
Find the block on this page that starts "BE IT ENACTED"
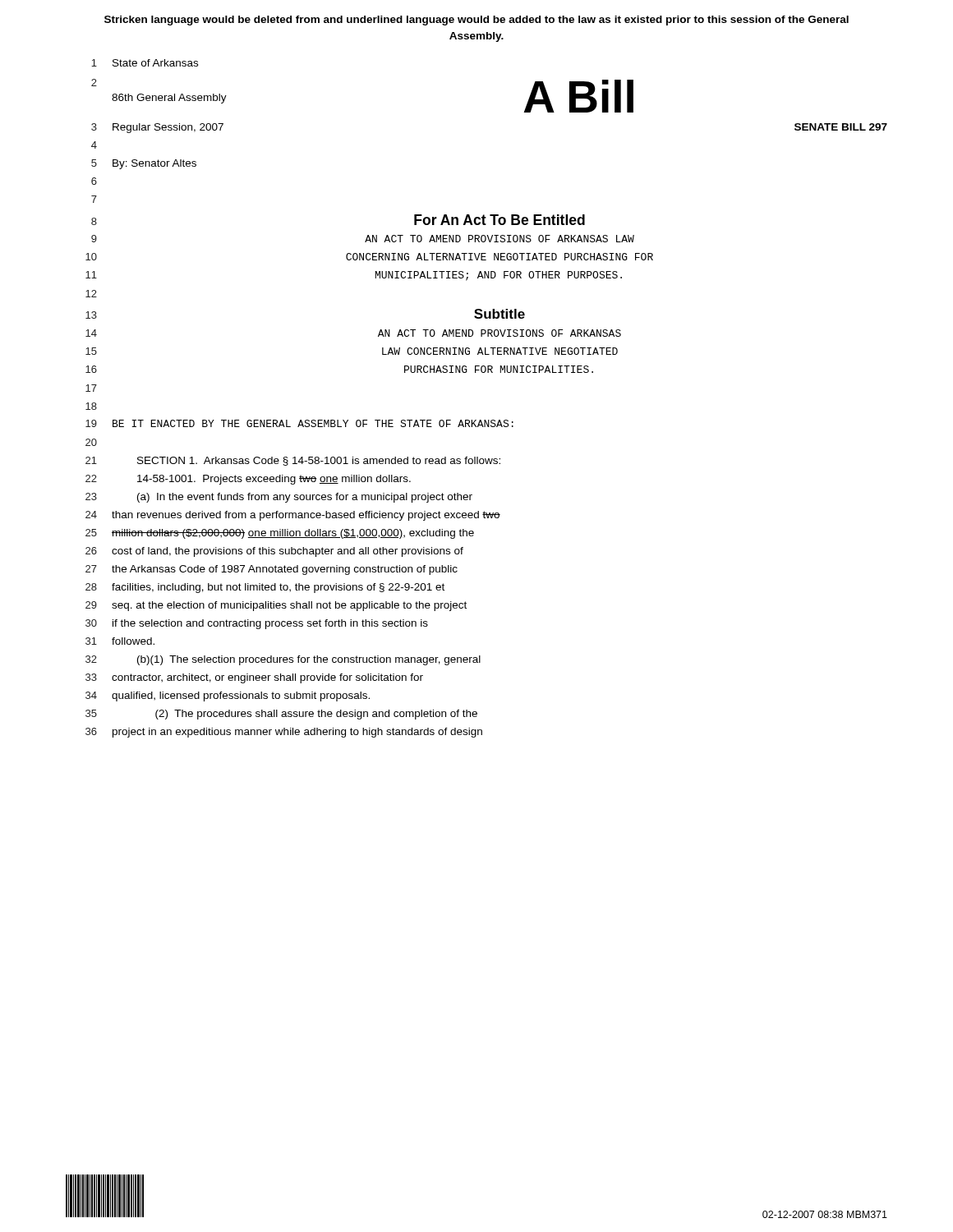314,424
